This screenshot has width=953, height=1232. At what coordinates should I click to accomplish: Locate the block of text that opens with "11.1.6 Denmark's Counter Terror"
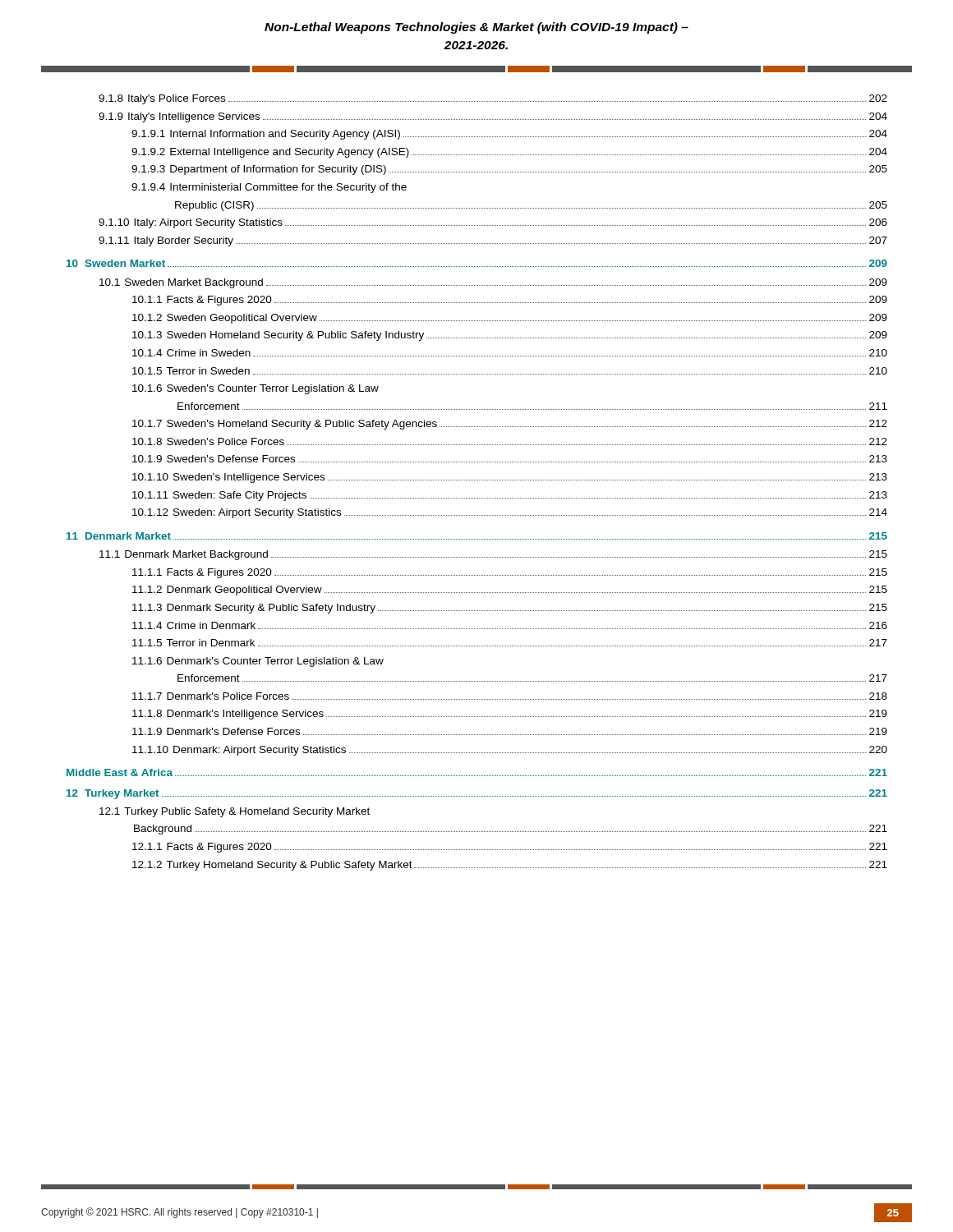[x=509, y=670]
